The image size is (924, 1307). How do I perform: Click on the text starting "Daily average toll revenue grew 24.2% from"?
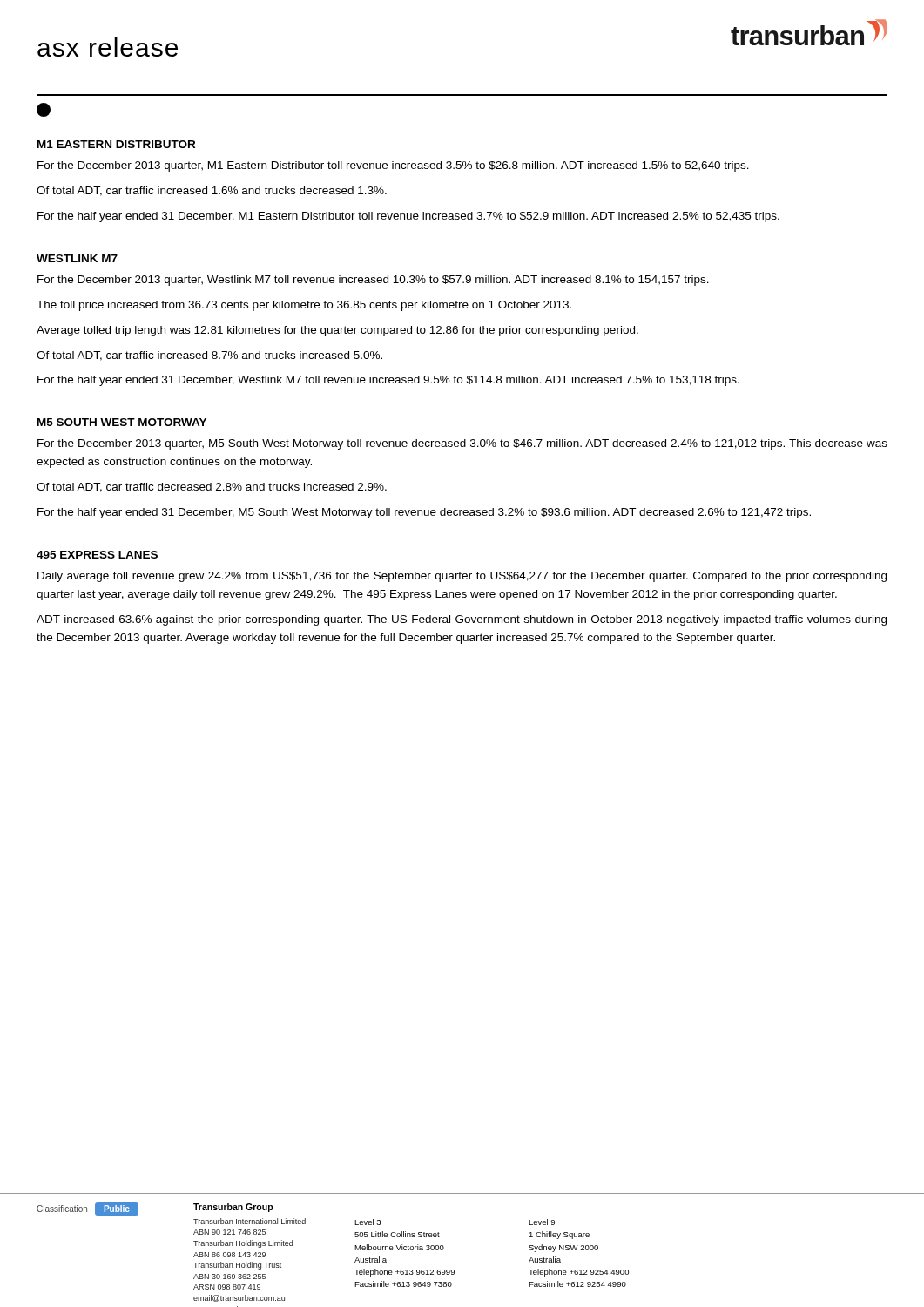click(462, 585)
